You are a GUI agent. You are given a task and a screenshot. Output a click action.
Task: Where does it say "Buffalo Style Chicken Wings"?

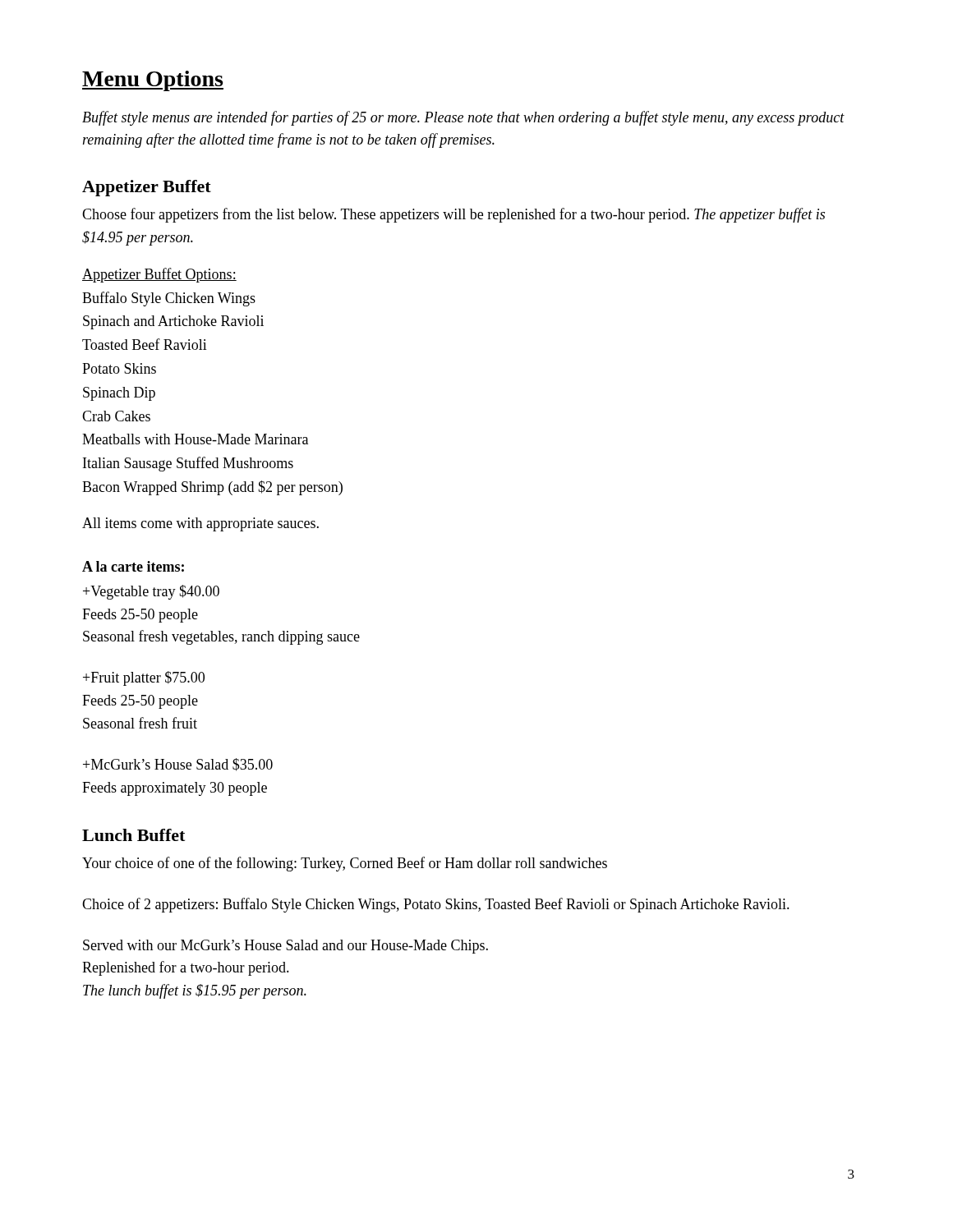pyautogui.click(x=169, y=298)
